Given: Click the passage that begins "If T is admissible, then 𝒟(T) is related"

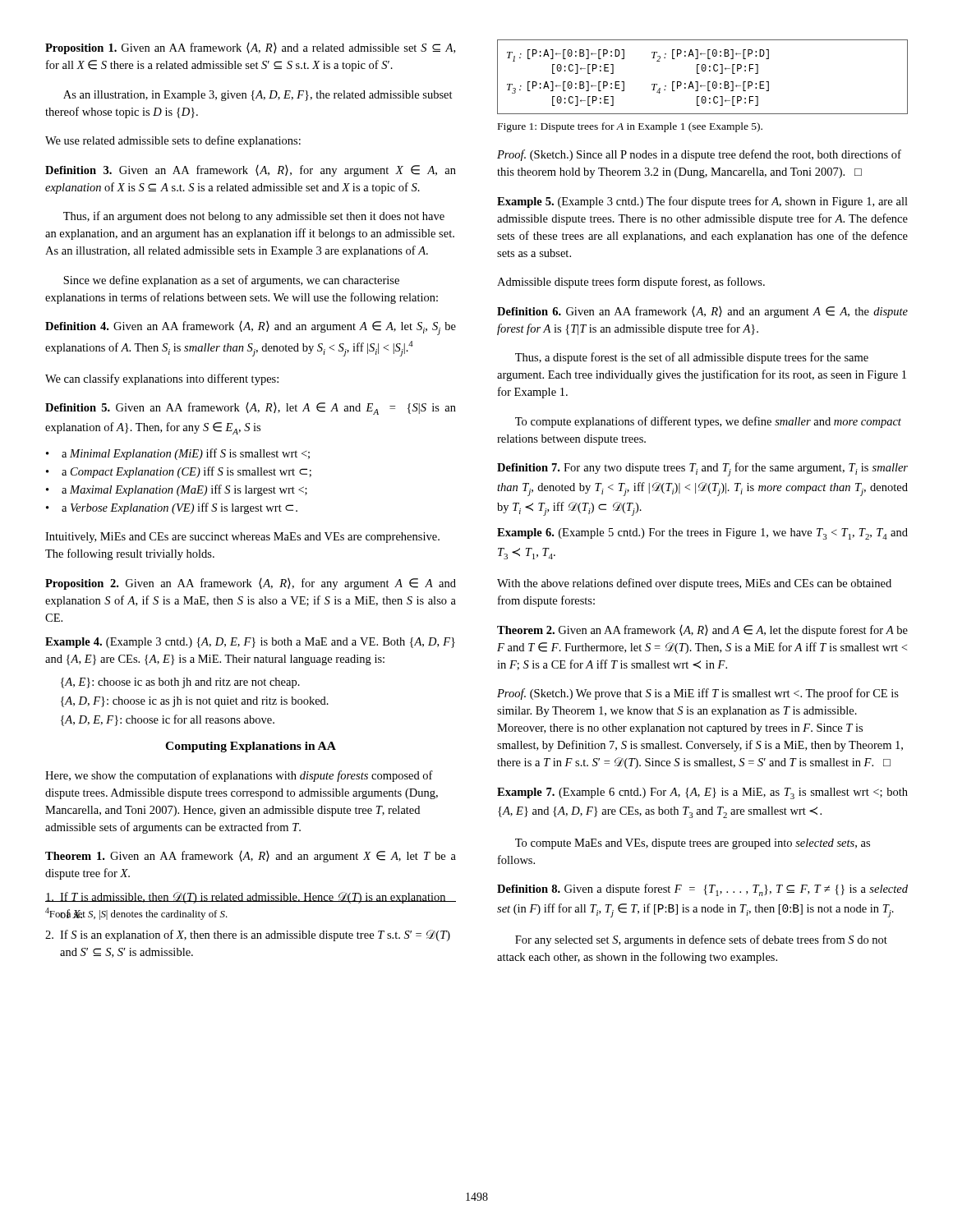Looking at the screenshot, I should (251, 906).
